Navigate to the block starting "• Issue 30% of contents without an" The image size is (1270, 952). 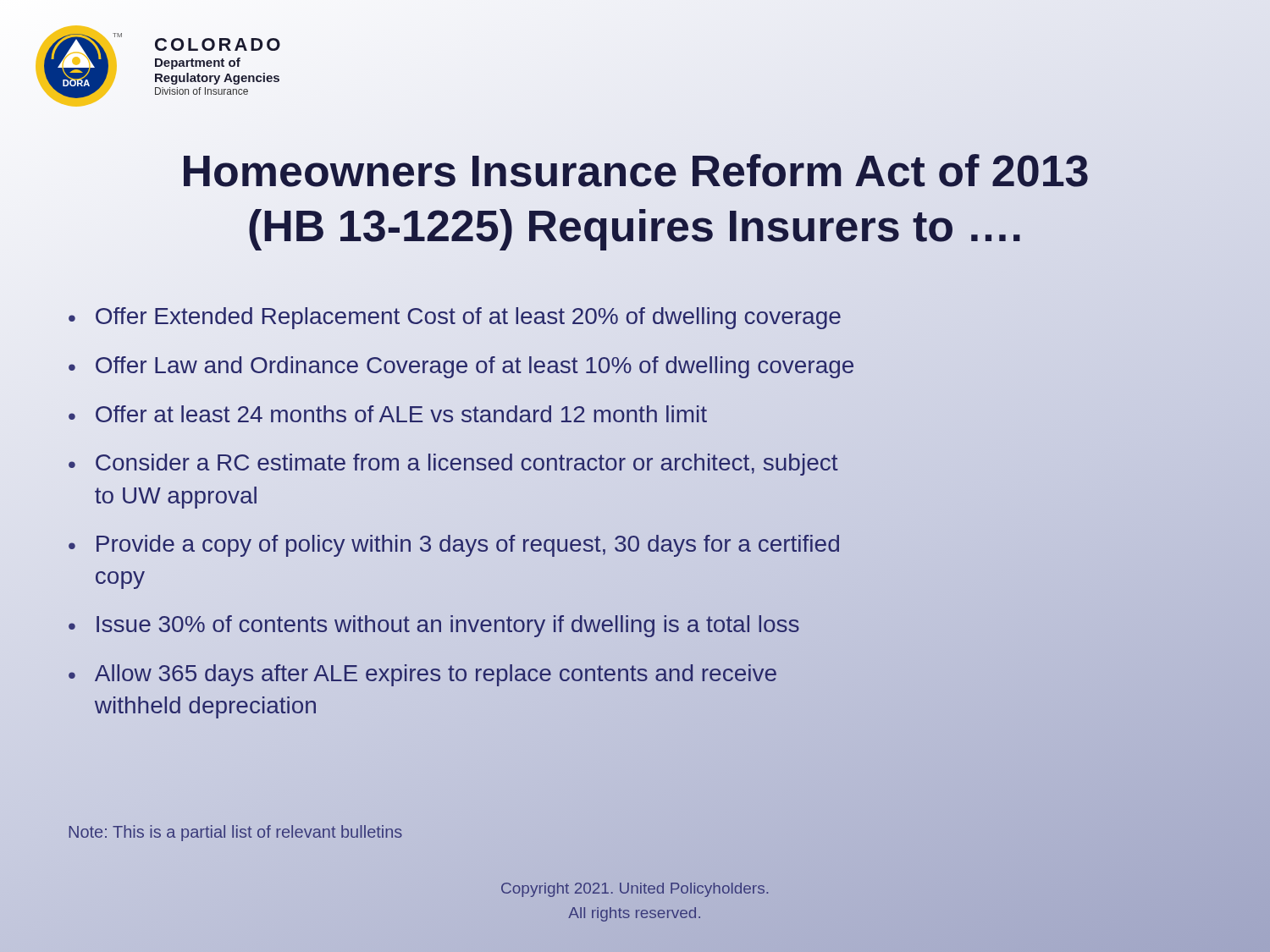click(434, 625)
